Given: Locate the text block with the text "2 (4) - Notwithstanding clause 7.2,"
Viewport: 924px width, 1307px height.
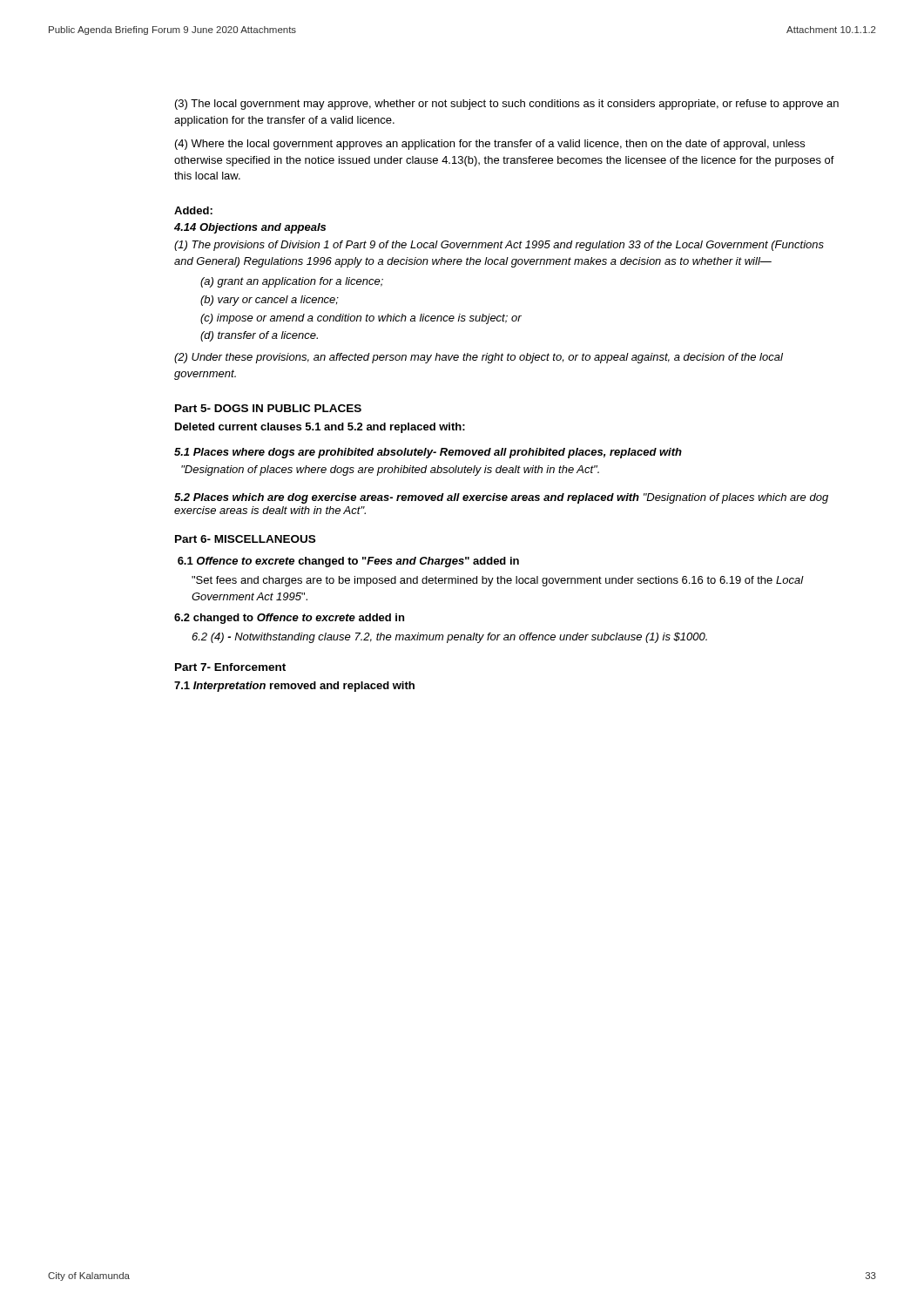Looking at the screenshot, I should tap(450, 636).
